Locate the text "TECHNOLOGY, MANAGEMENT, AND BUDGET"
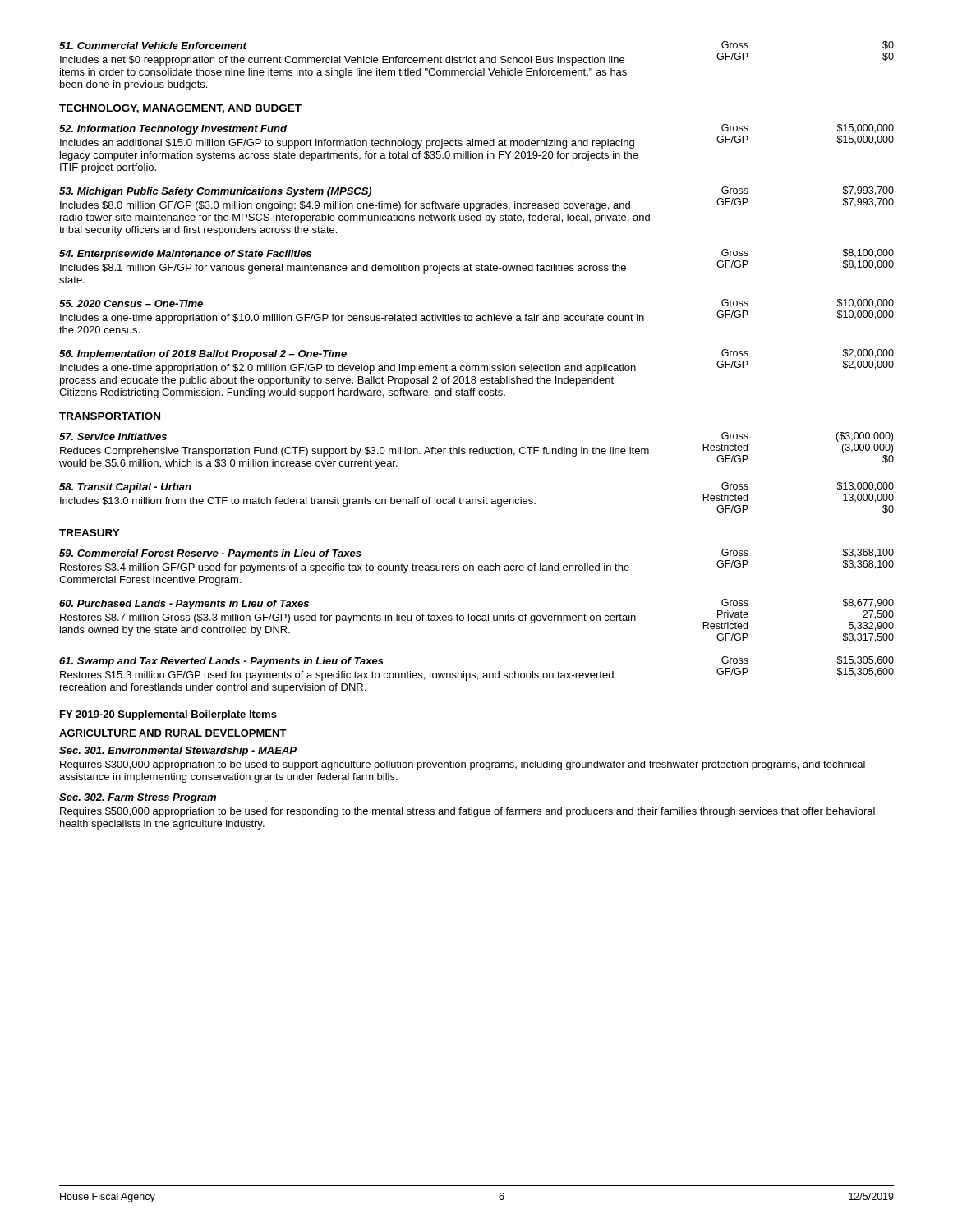Screen dimensions: 1232x953 (x=180, y=108)
